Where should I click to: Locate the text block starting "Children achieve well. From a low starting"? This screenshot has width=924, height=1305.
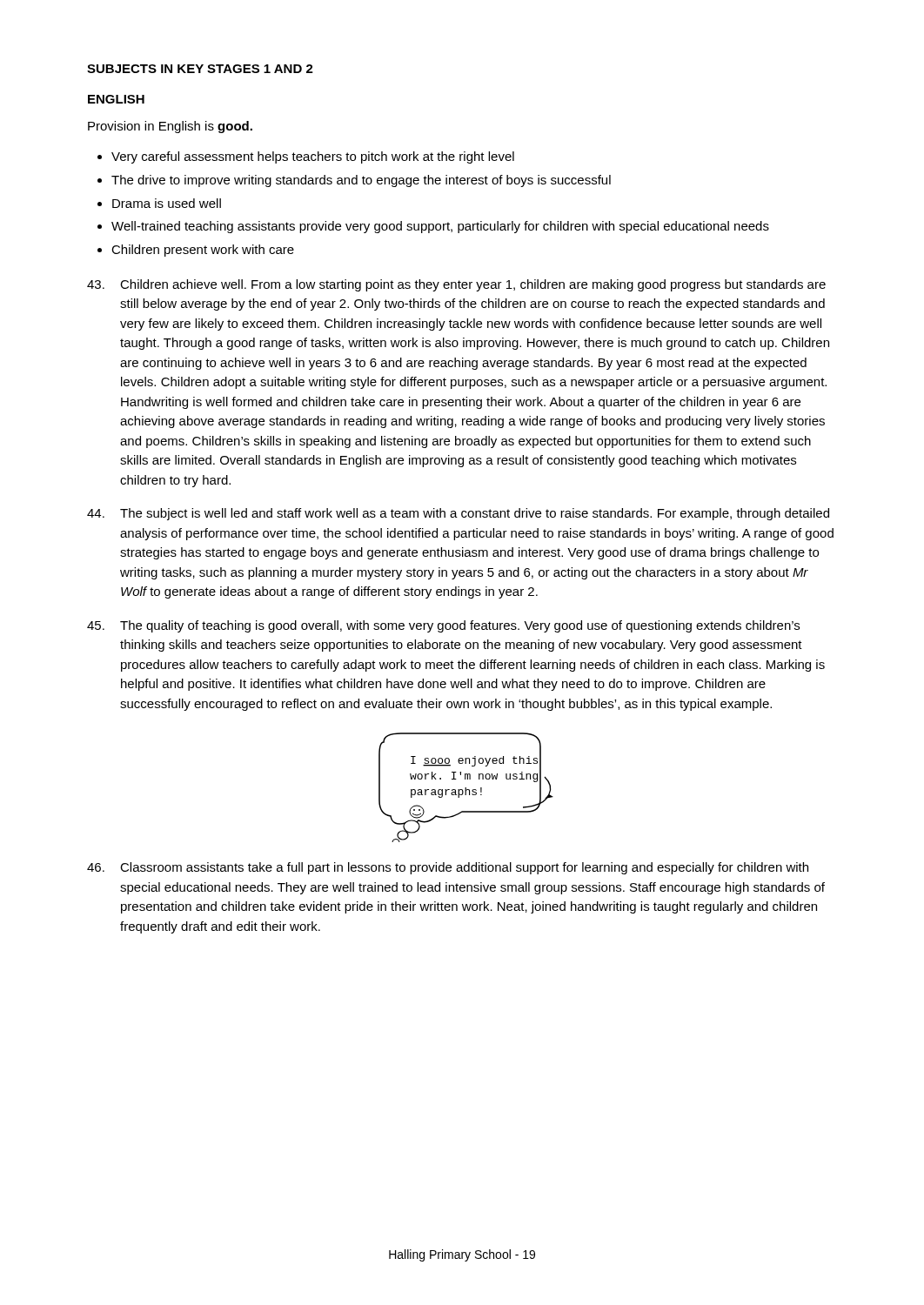point(462,382)
